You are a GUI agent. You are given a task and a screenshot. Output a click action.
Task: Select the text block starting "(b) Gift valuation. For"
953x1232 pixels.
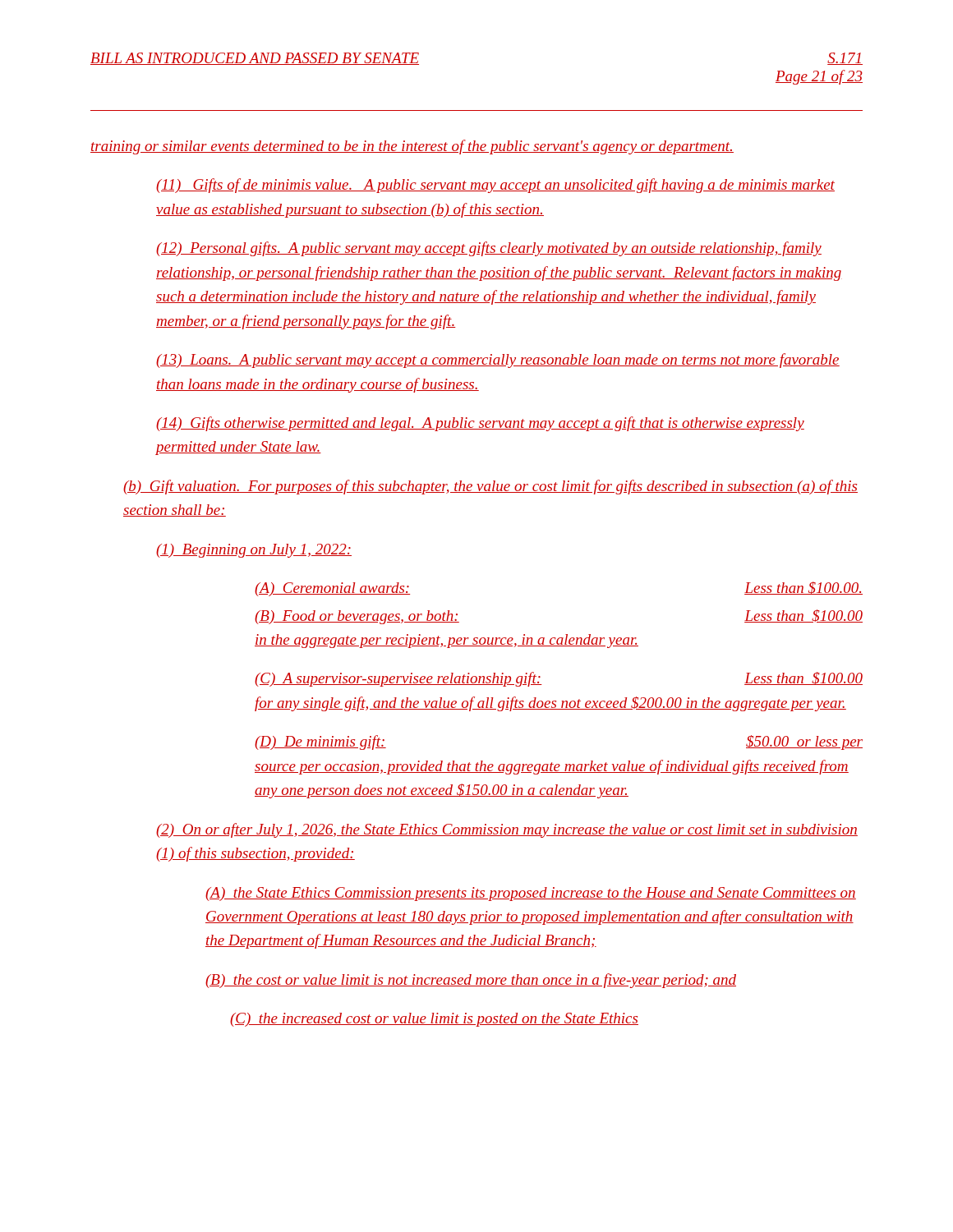[490, 498]
